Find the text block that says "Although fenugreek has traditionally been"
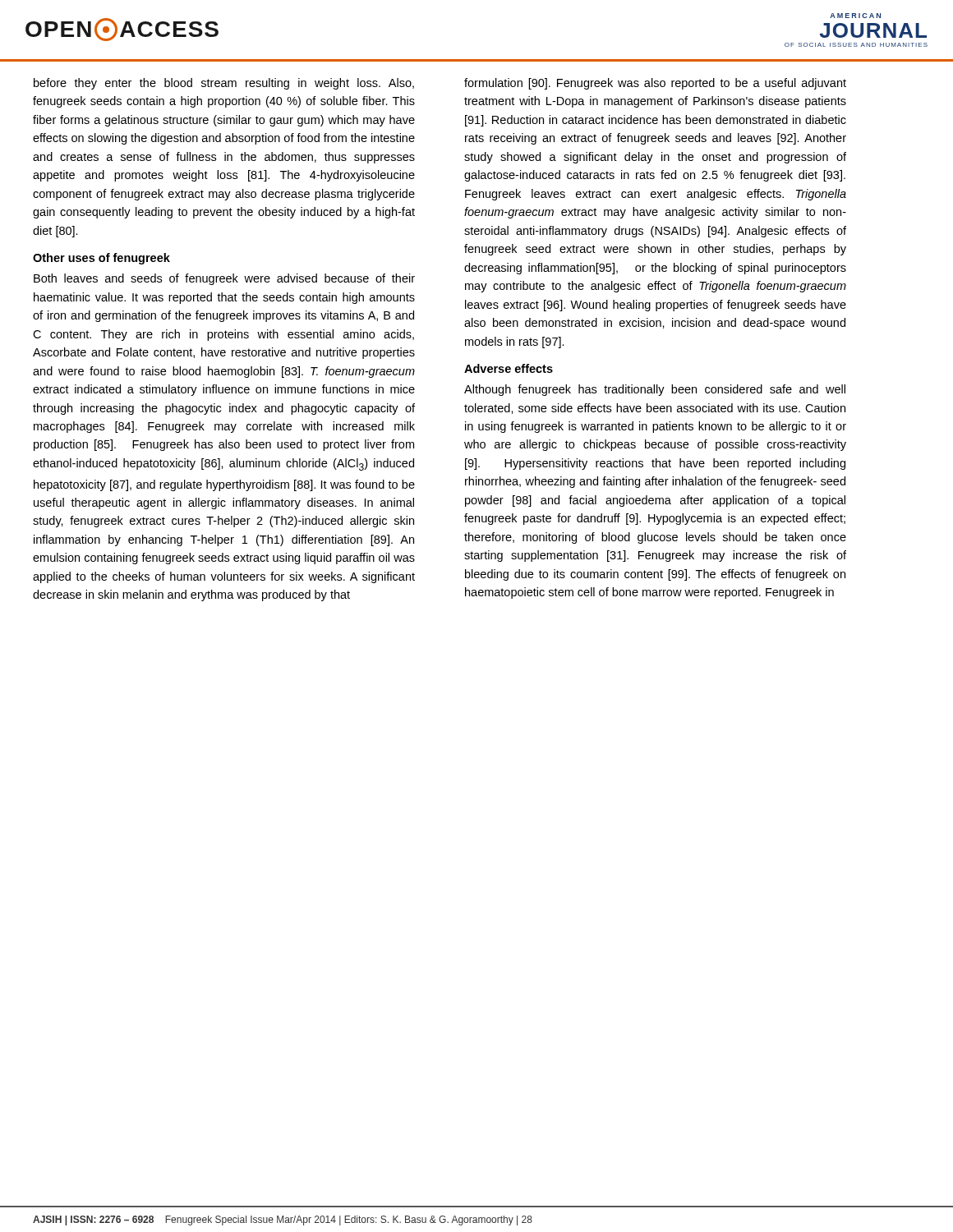The width and height of the screenshot is (953, 1232). point(655,491)
